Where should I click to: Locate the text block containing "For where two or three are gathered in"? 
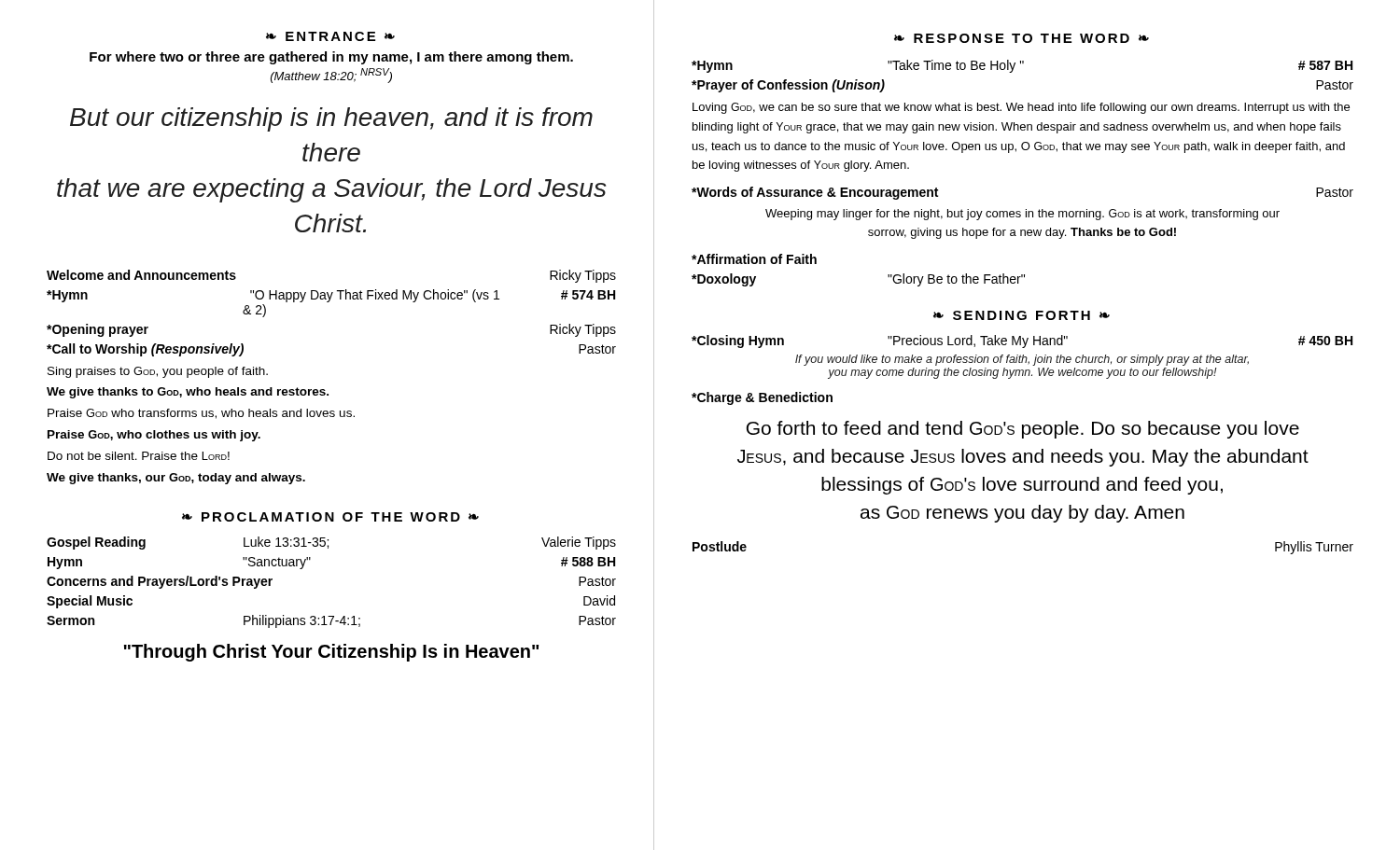point(331,56)
